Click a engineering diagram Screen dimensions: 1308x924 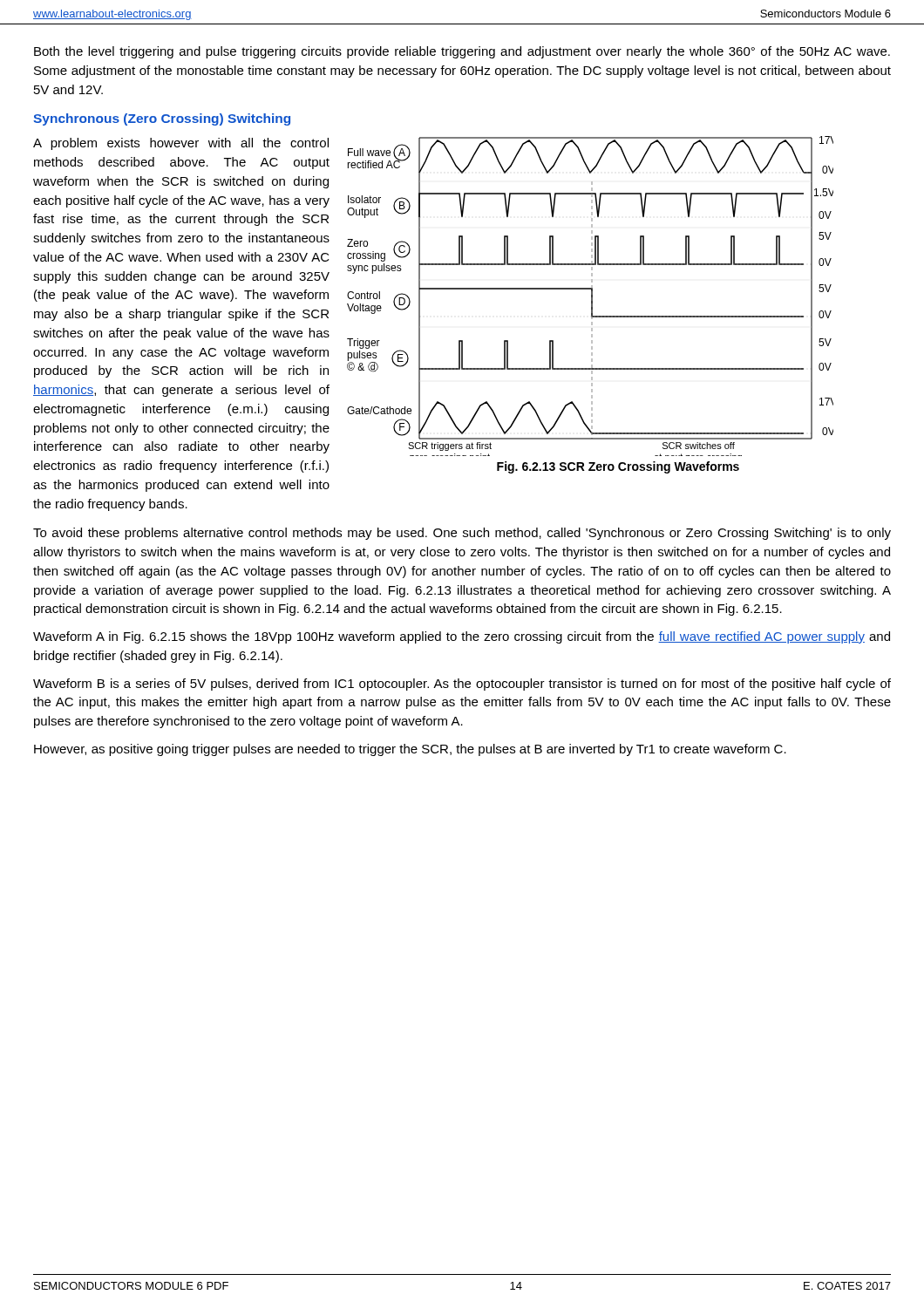pyautogui.click(x=618, y=295)
